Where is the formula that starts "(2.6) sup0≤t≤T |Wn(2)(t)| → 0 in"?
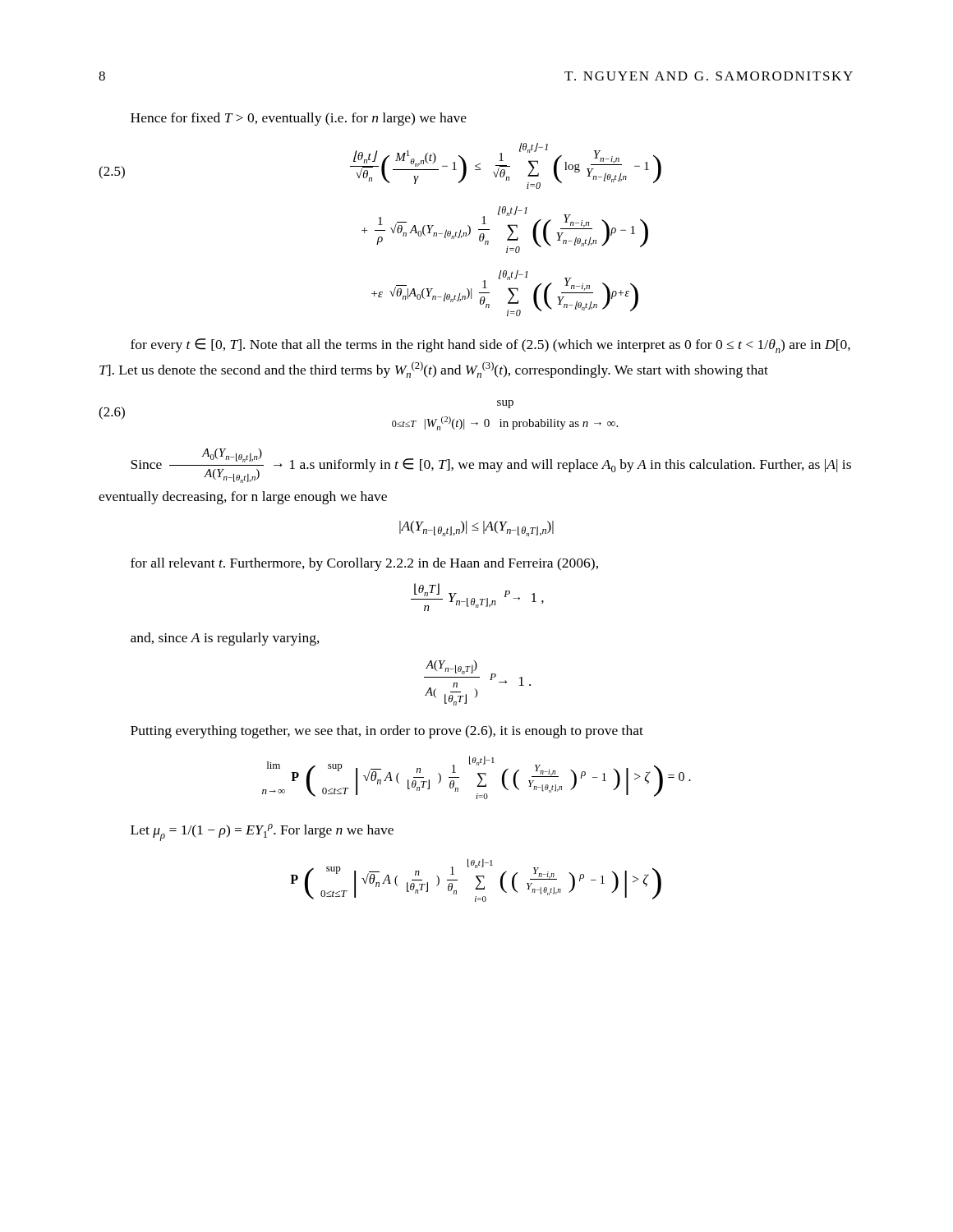The height and width of the screenshot is (1232, 953). [x=476, y=412]
